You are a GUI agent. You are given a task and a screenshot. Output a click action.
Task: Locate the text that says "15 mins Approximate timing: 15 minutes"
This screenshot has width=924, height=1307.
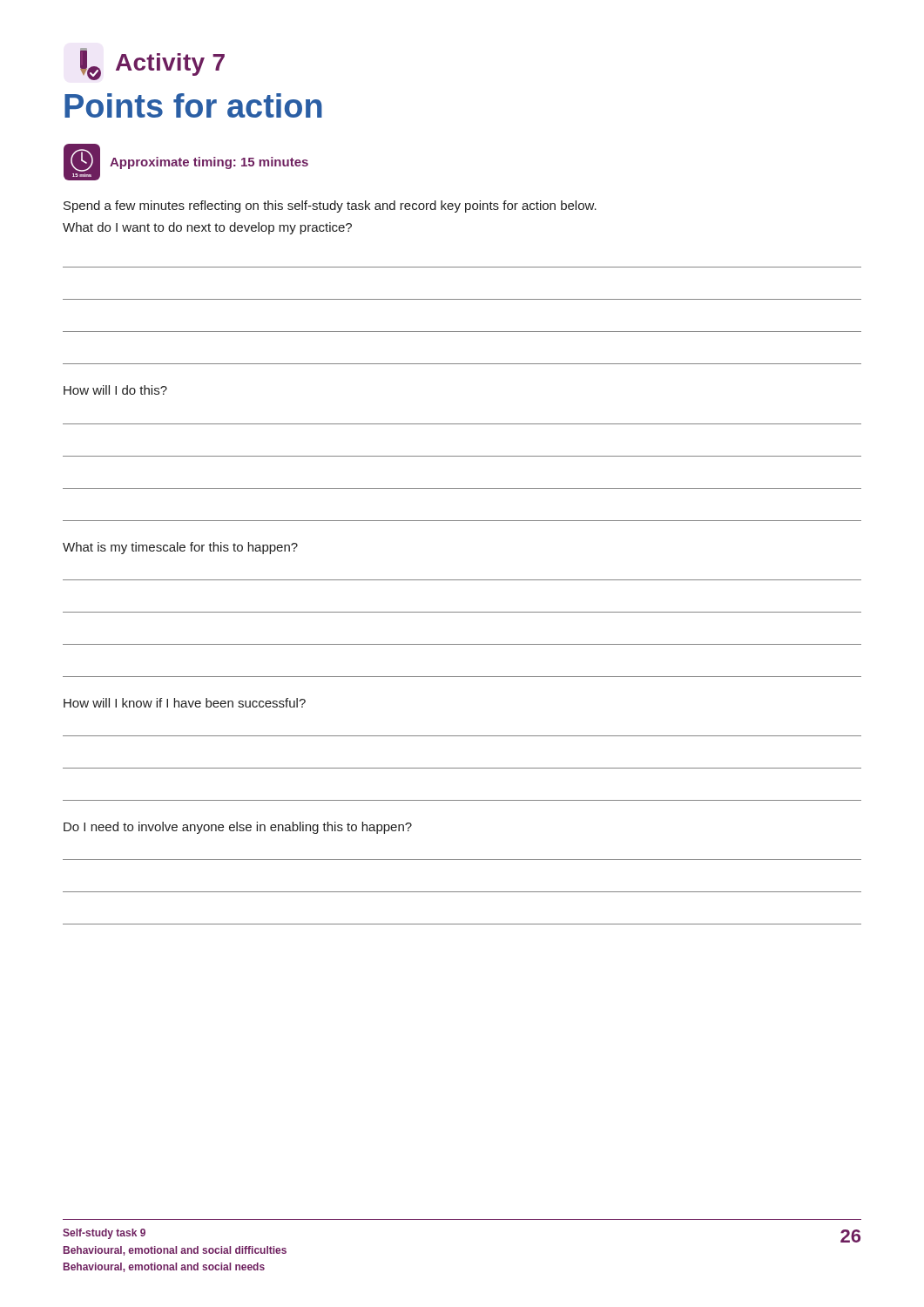tap(186, 162)
